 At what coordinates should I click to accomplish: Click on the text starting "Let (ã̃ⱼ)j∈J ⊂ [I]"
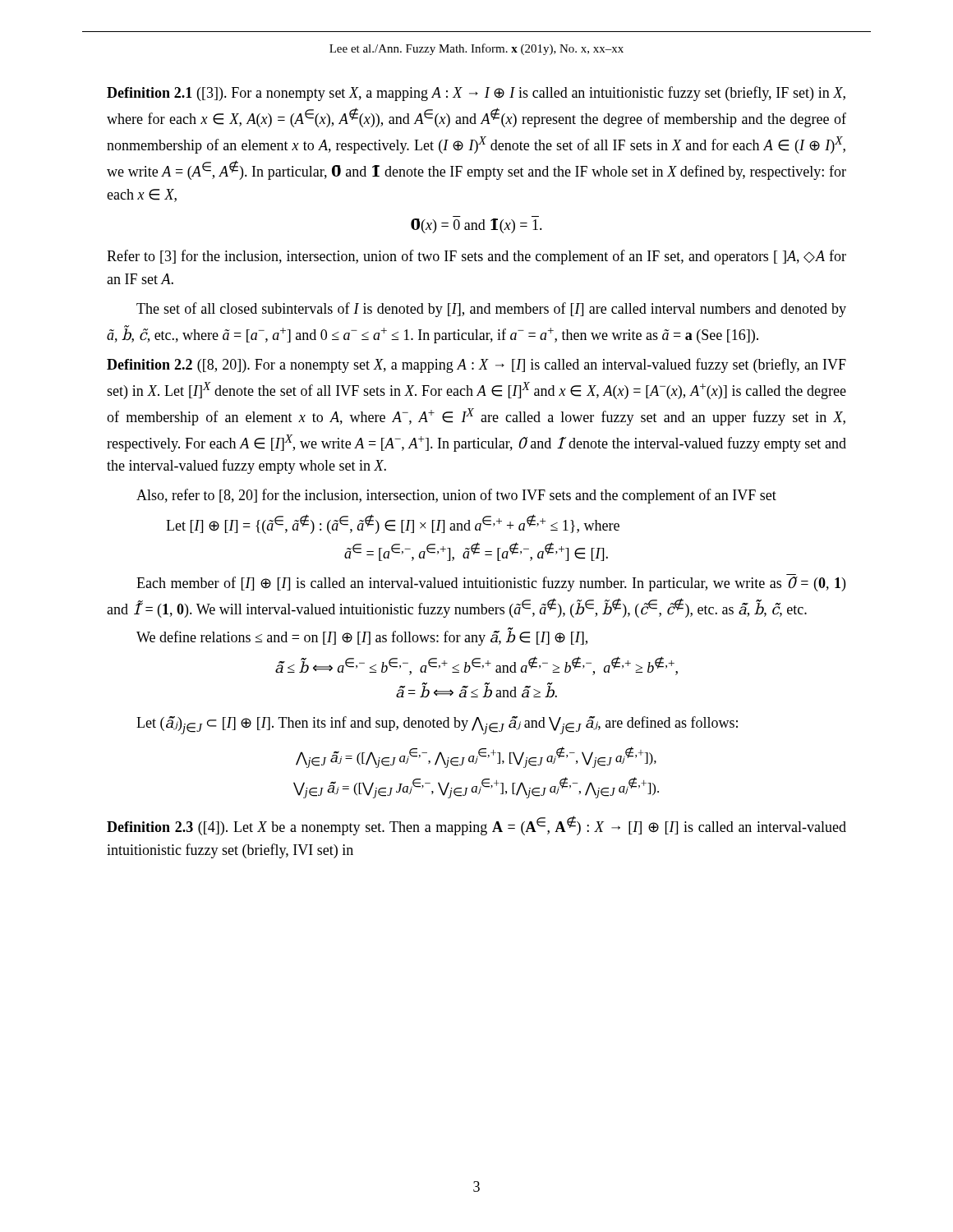[x=438, y=725]
